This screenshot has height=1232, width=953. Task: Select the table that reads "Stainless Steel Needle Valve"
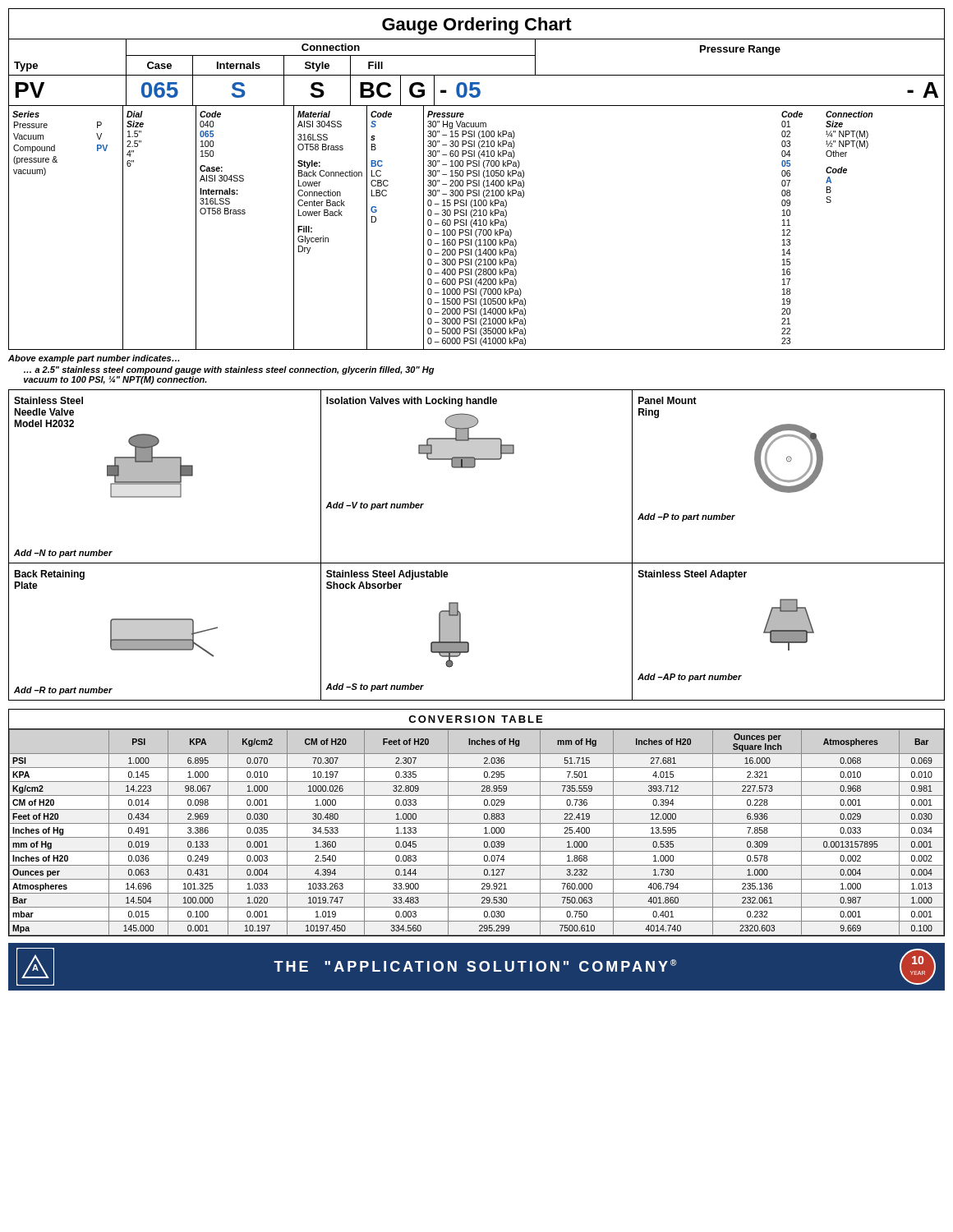tap(476, 545)
